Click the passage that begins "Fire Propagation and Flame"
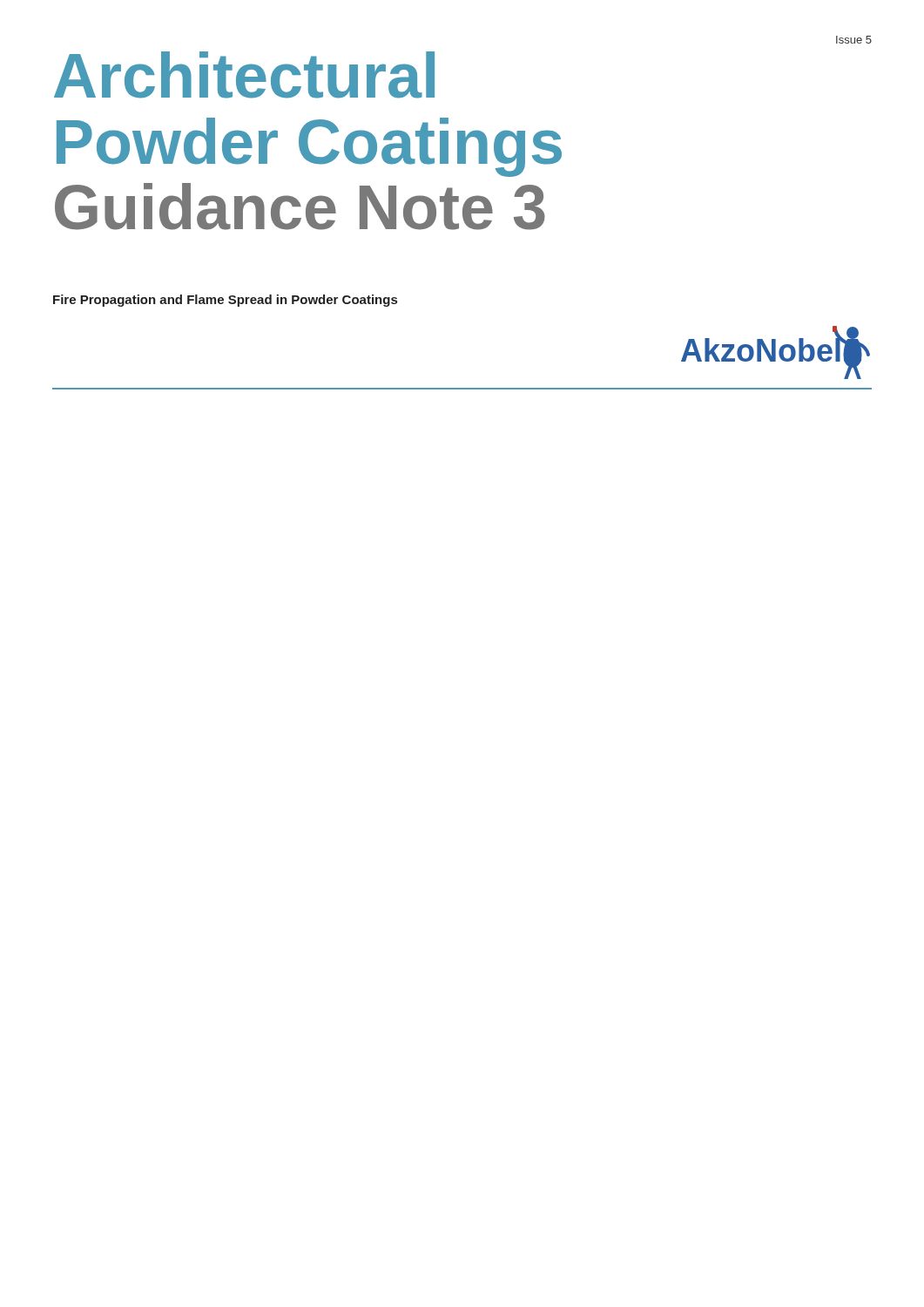Screen dimensions: 1307x924 225,299
